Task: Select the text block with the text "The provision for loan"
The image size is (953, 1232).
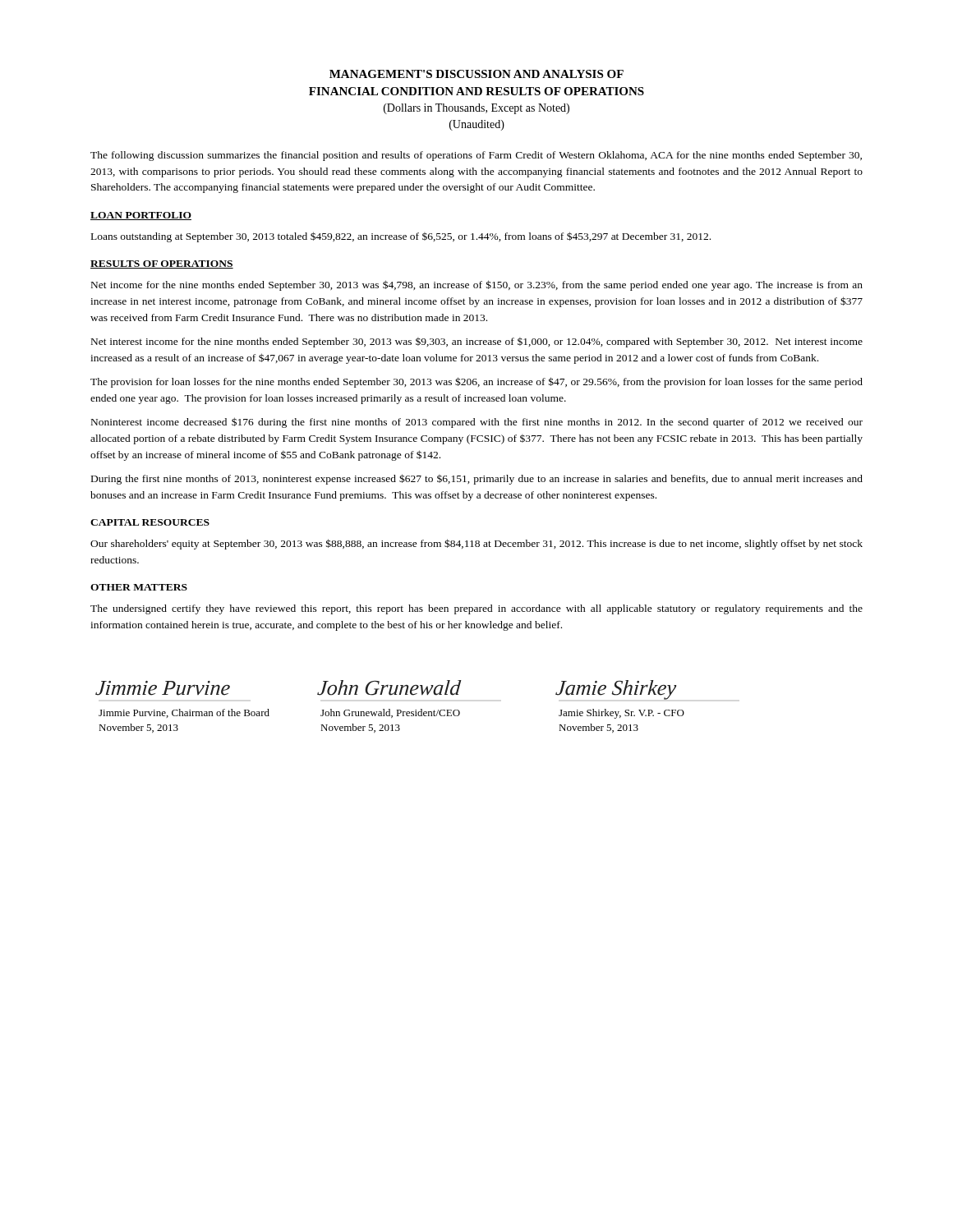Action: point(476,390)
